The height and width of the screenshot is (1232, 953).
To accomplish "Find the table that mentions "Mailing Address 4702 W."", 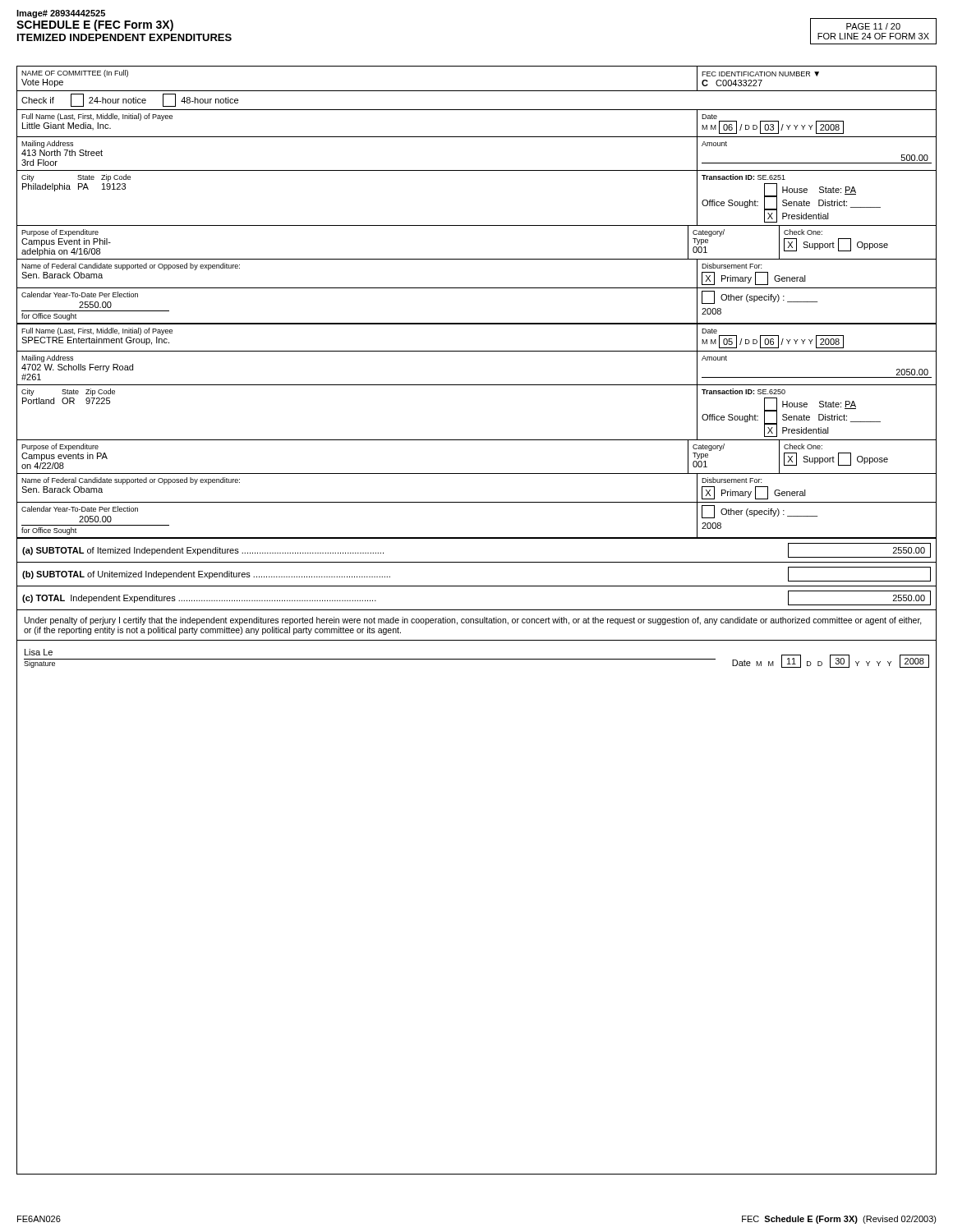I will click(x=476, y=368).
